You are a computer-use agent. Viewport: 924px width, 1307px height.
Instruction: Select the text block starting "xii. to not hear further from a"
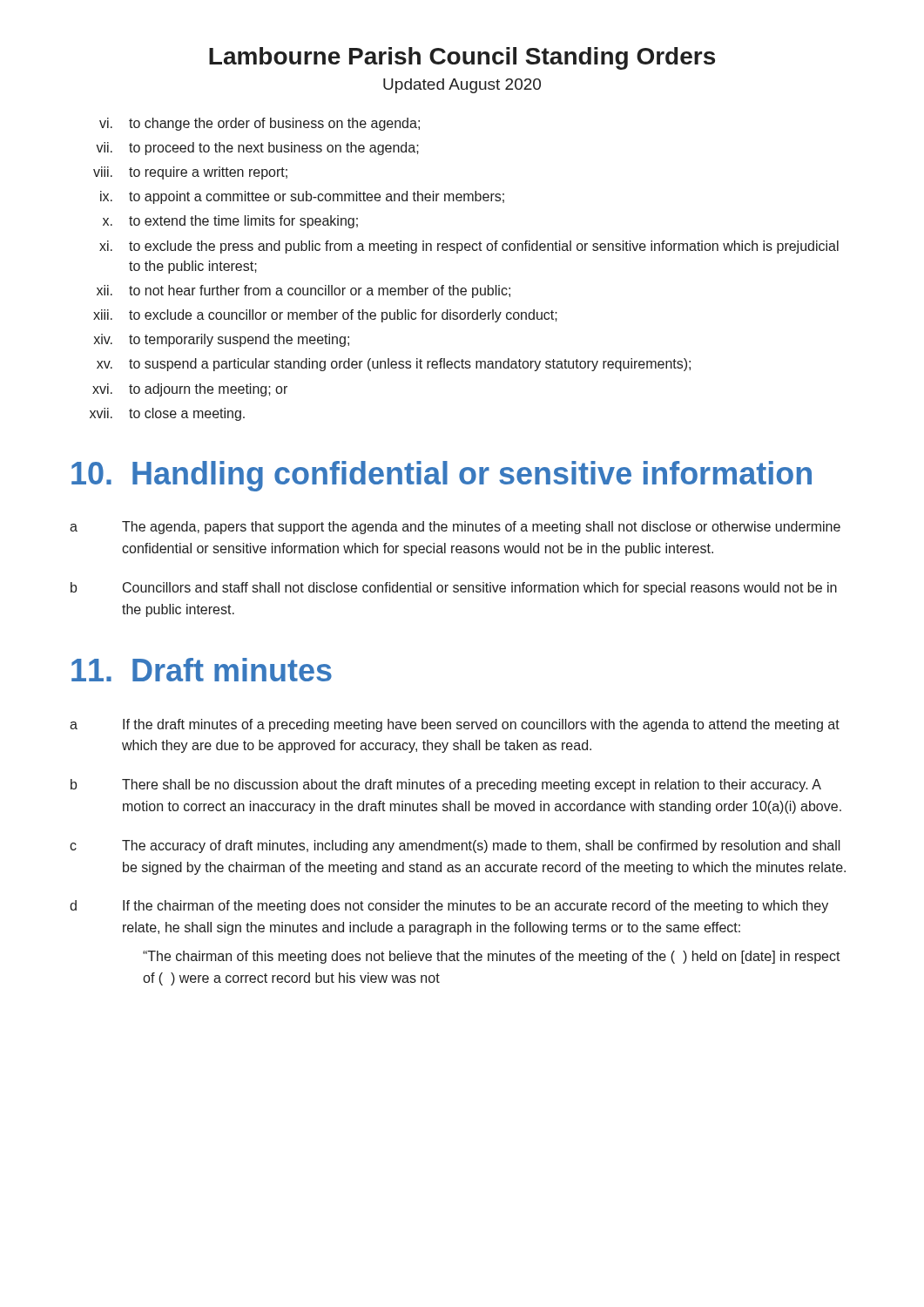pyautogui.click(x=462, y=291)
